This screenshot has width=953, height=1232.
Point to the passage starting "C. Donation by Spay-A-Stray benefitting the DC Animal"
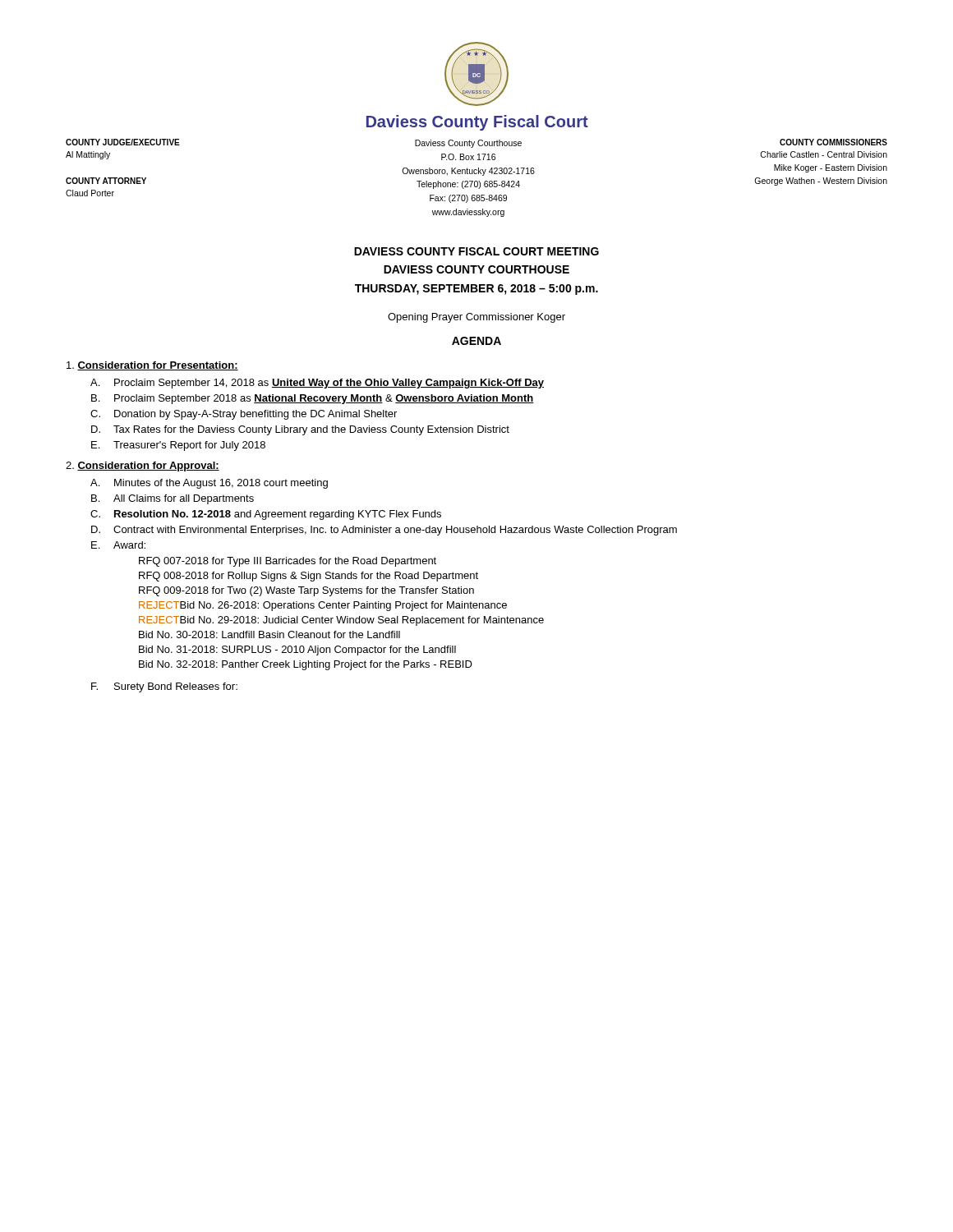click(489, 413)
